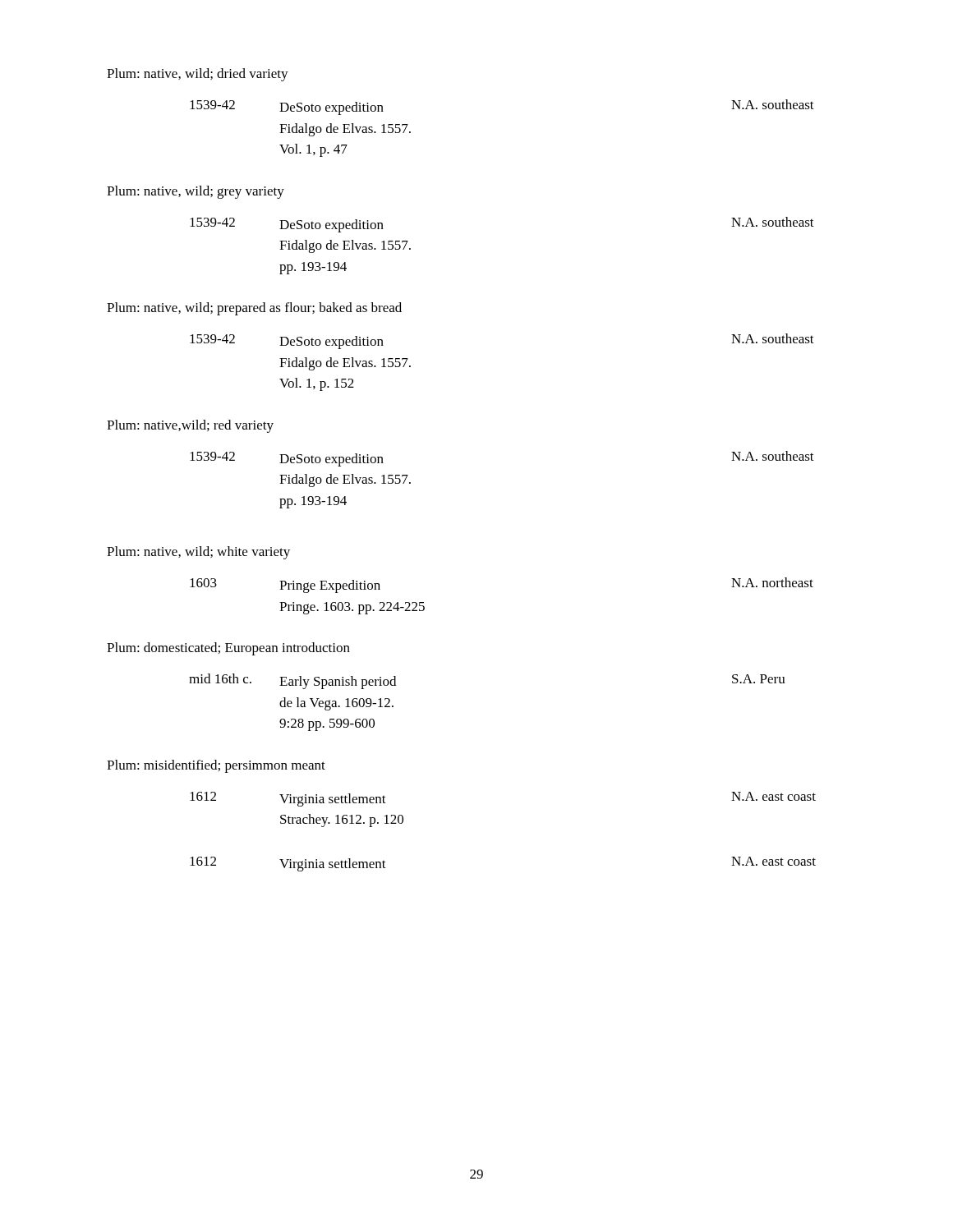Select the region starting "mid 16th c. Early Spanish"
Screen dimensions: 1232x953
point(217,681)
